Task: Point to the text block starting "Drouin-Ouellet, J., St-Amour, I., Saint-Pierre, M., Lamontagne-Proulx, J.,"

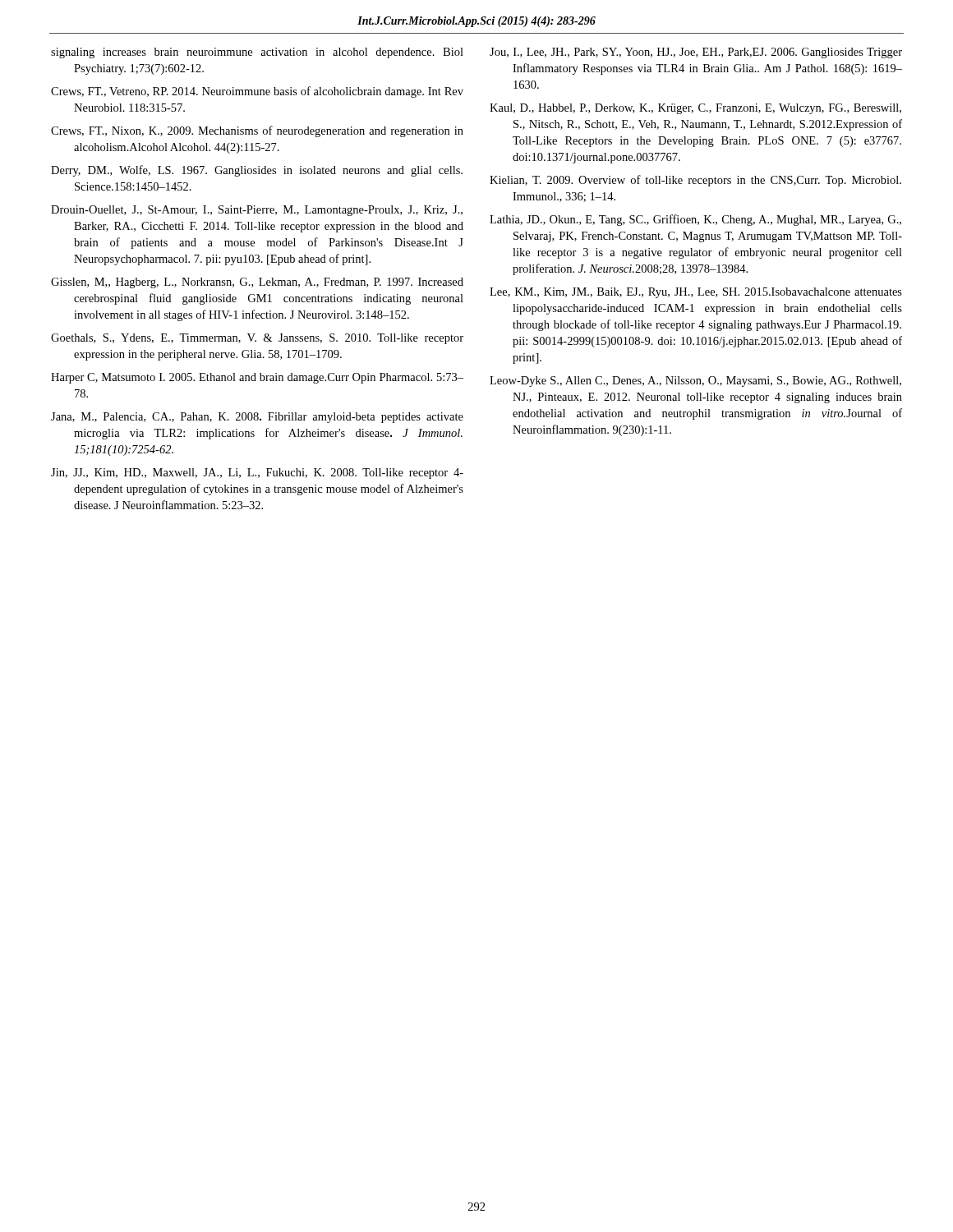Action: tap(257, 234)
